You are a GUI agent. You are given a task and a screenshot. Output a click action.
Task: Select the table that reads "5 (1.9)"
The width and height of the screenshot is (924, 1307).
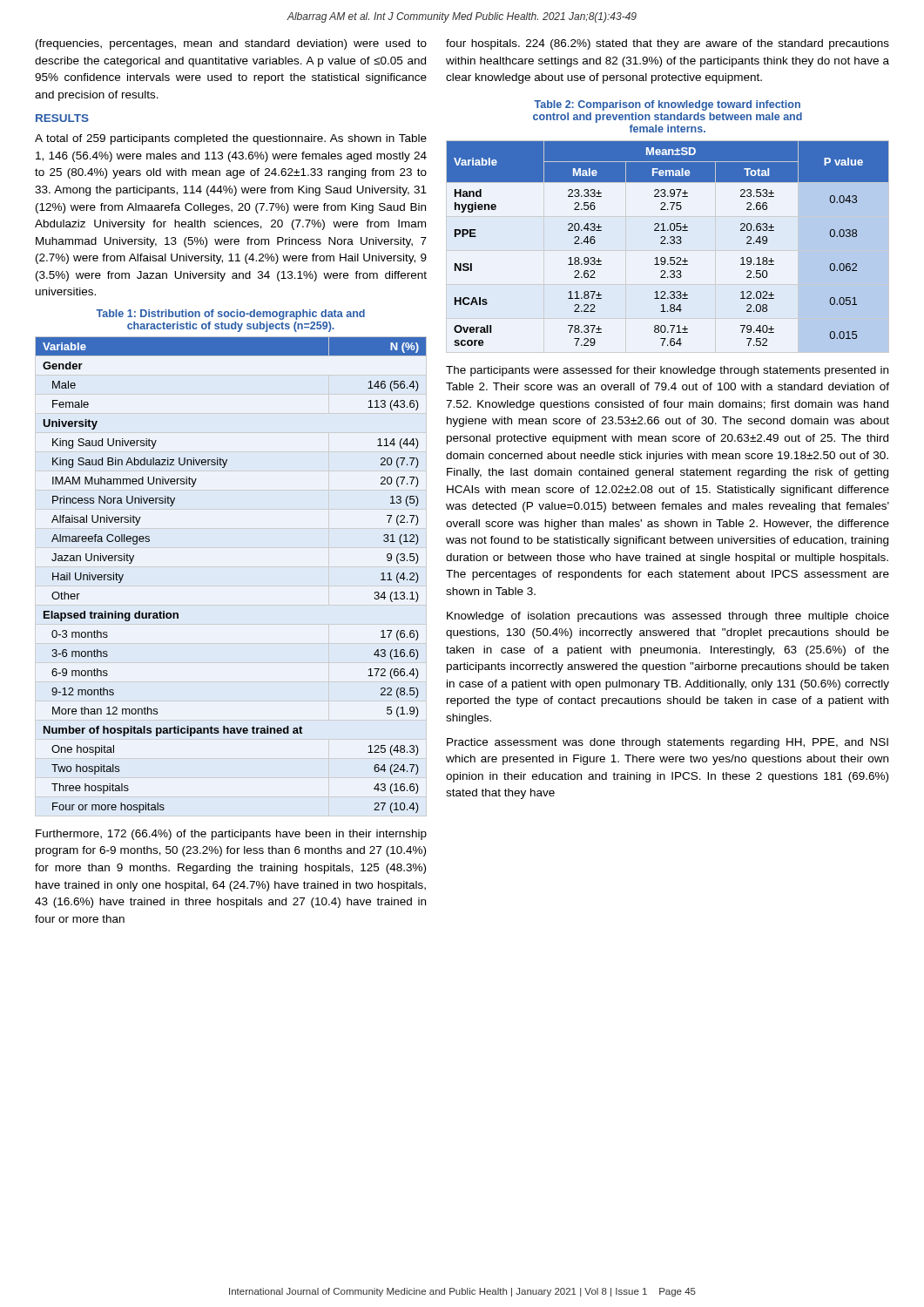pyautogui.click(x=231, y=576)
